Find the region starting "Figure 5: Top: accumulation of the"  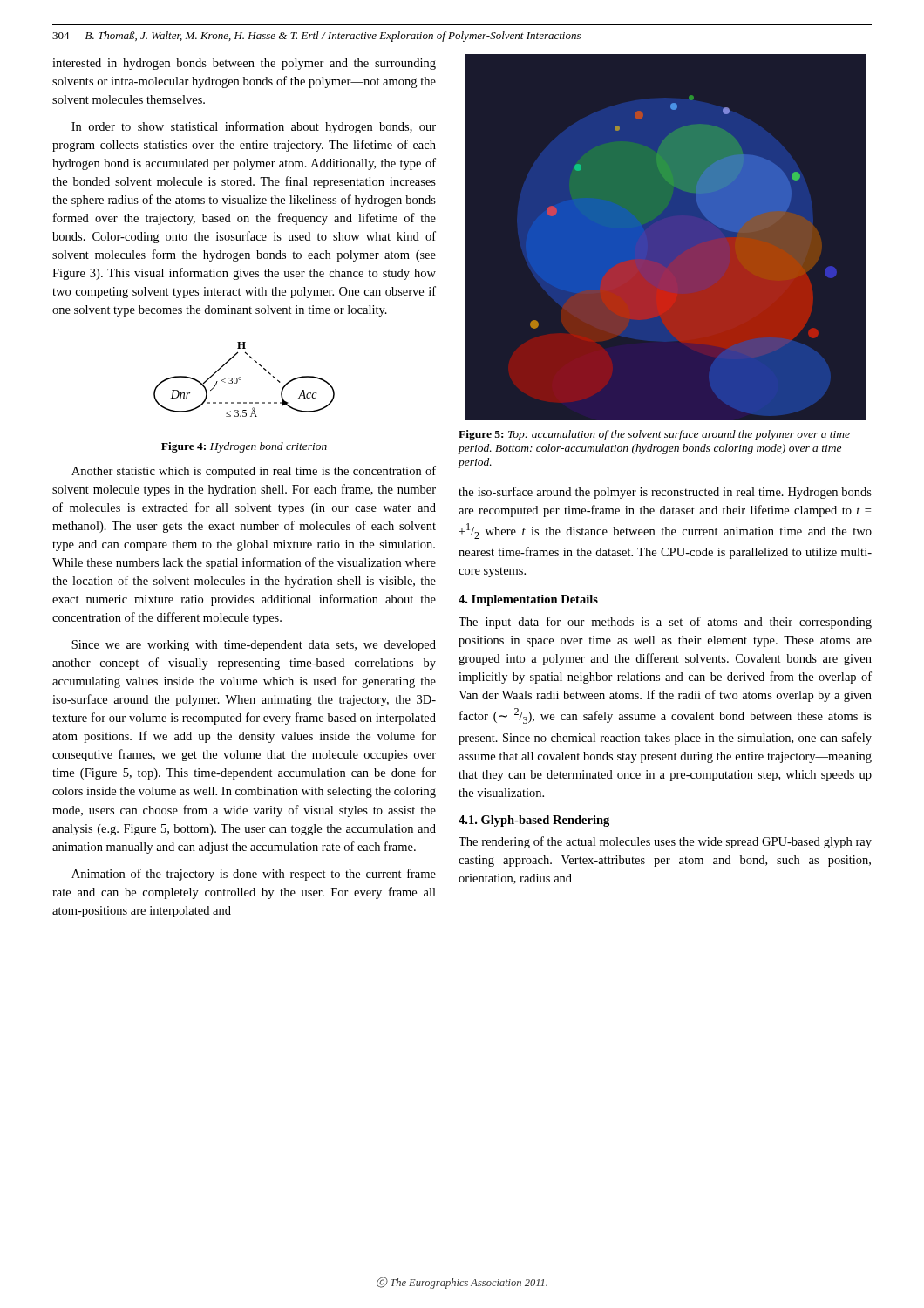click(x=654, y=448)
